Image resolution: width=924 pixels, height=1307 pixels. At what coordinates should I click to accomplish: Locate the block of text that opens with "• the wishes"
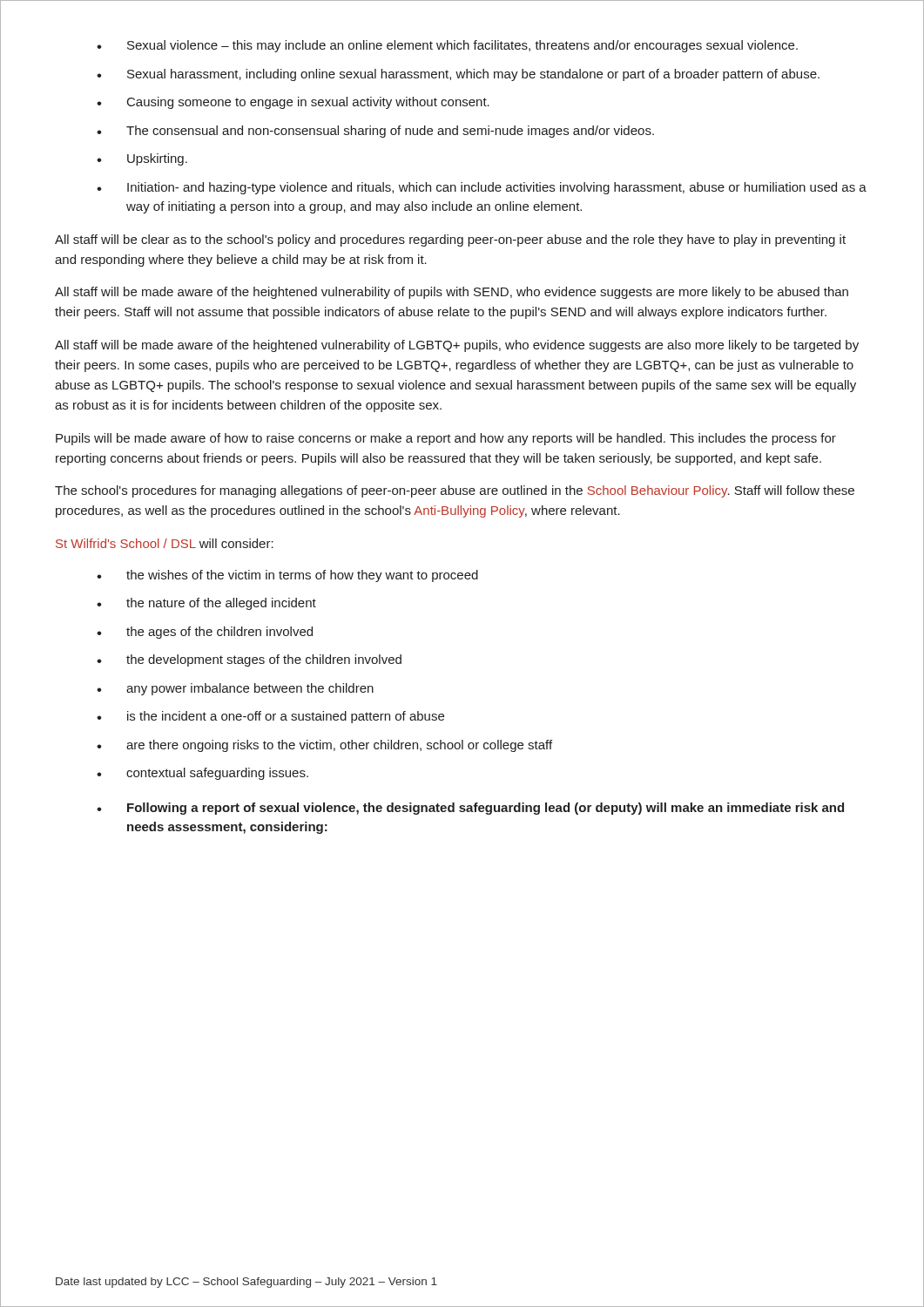[x=483, y=576]
